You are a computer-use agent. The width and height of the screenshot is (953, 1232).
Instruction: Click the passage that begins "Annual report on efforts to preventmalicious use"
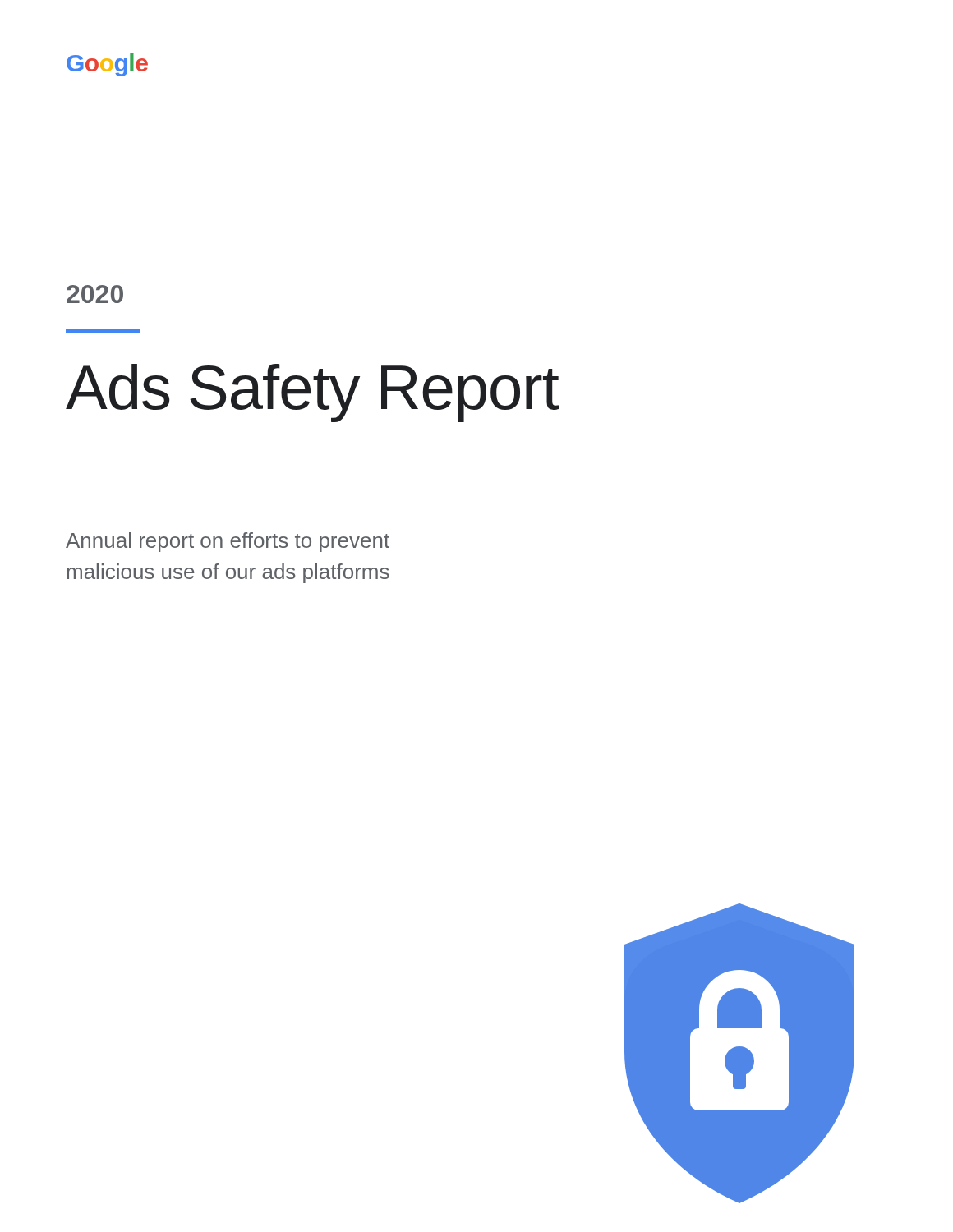coord(228,556)
